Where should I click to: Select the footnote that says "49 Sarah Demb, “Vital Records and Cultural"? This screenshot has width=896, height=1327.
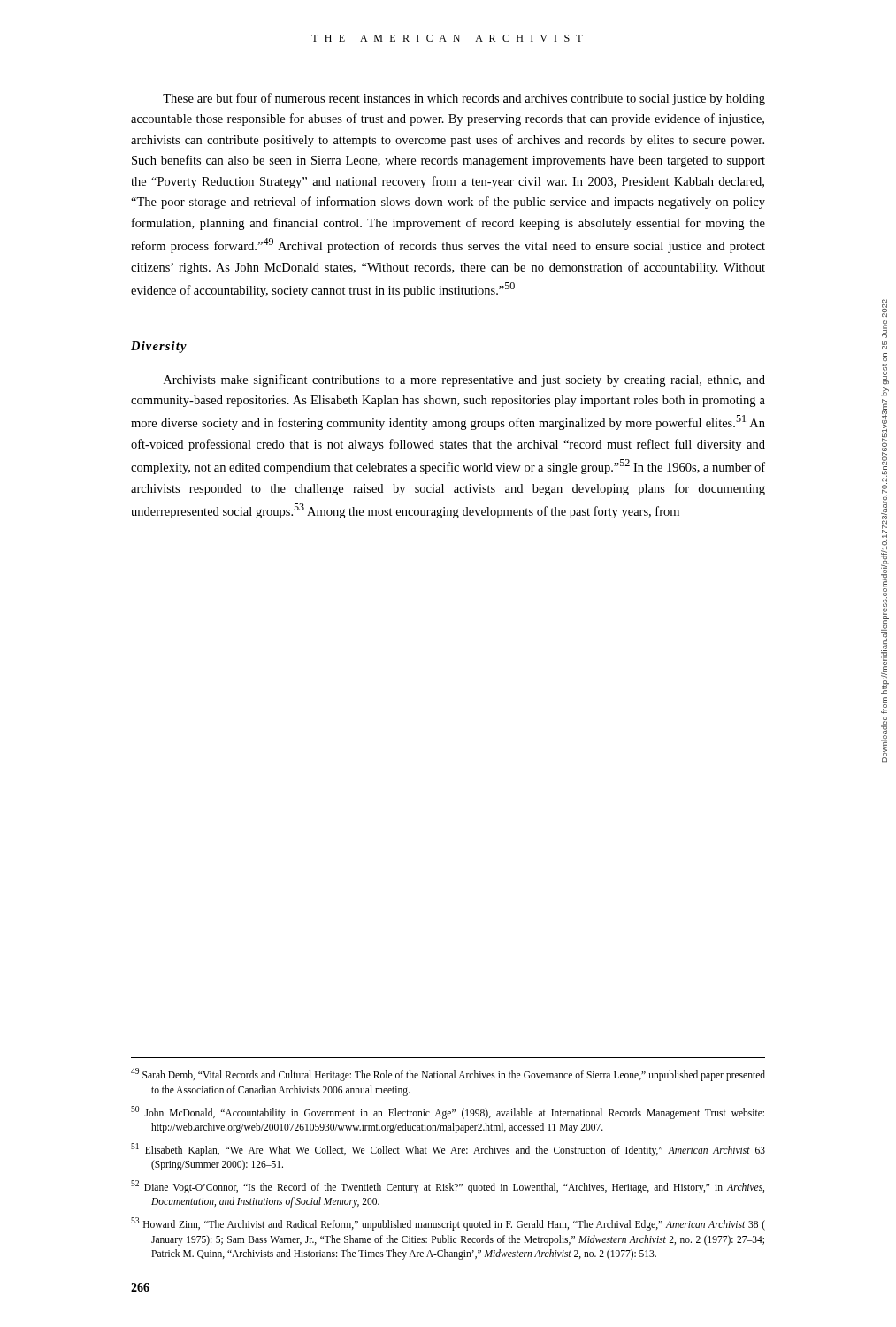pos(448,1081)
